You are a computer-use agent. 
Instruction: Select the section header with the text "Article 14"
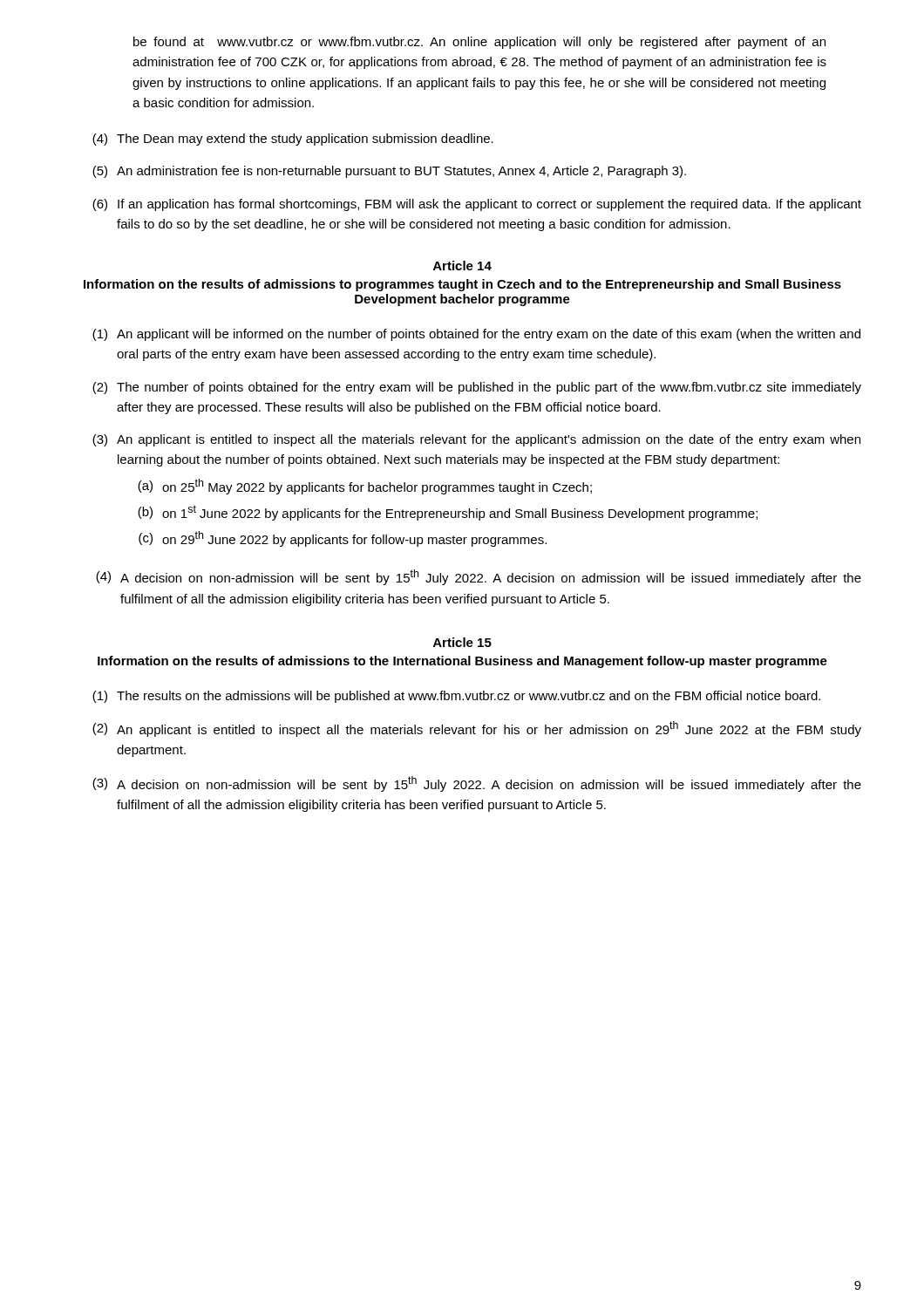(462, 266)
